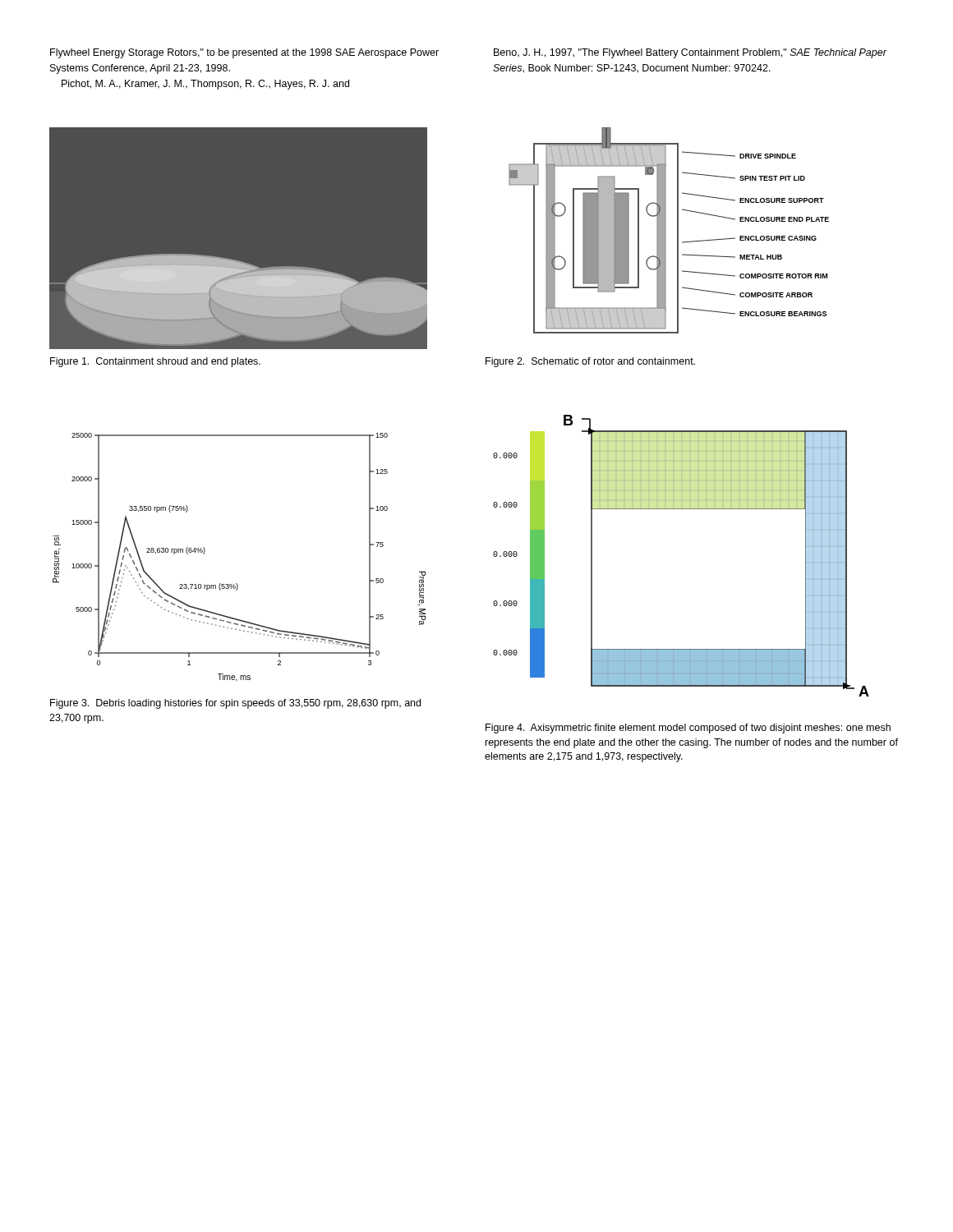This screenshot has height=1232, width=953.
Task: Locate the caption that says "Figure 3. Debris loading histories"
Action: [235, 710]
